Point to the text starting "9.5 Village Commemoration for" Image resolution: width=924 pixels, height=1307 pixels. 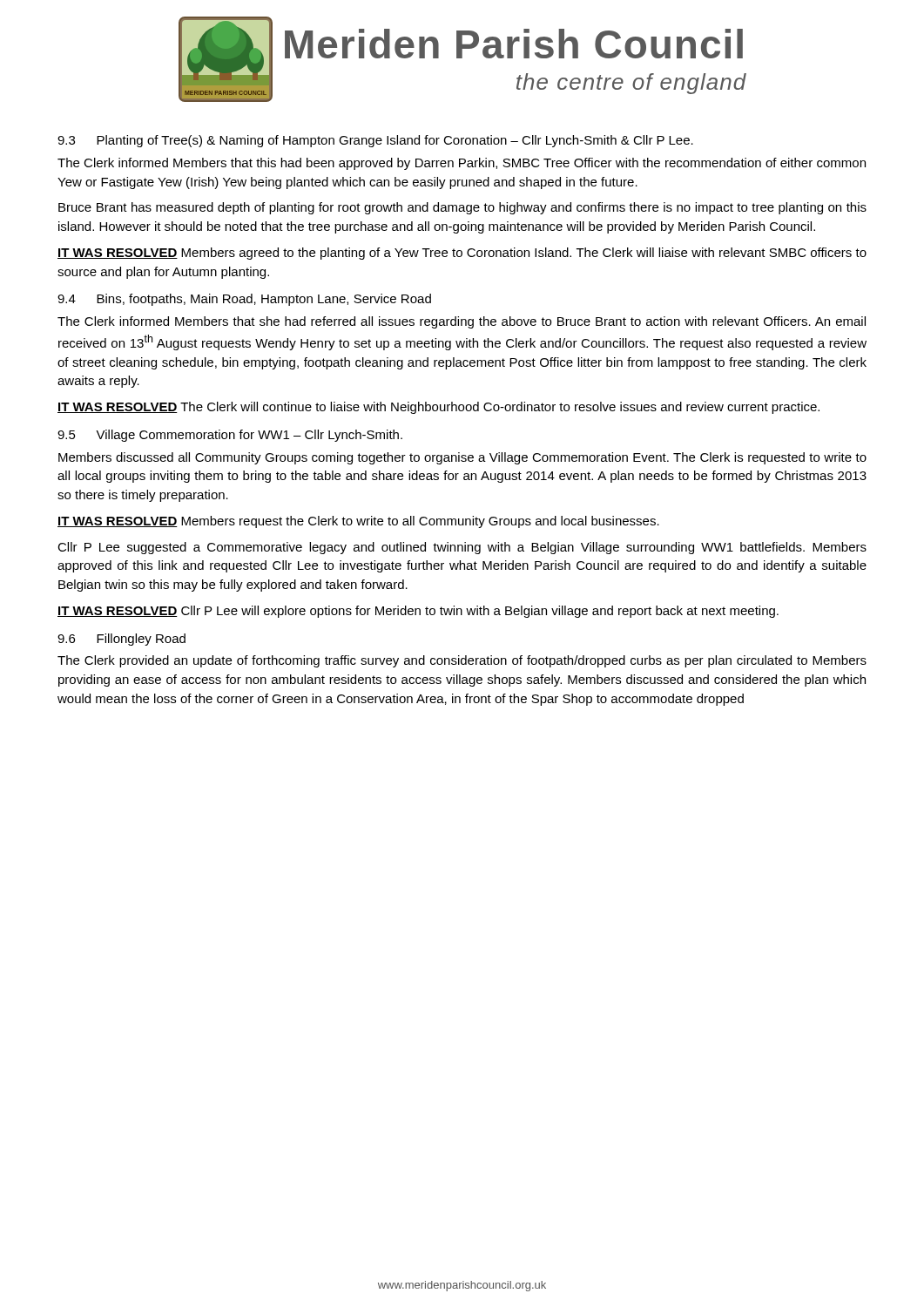pos(230,435)
